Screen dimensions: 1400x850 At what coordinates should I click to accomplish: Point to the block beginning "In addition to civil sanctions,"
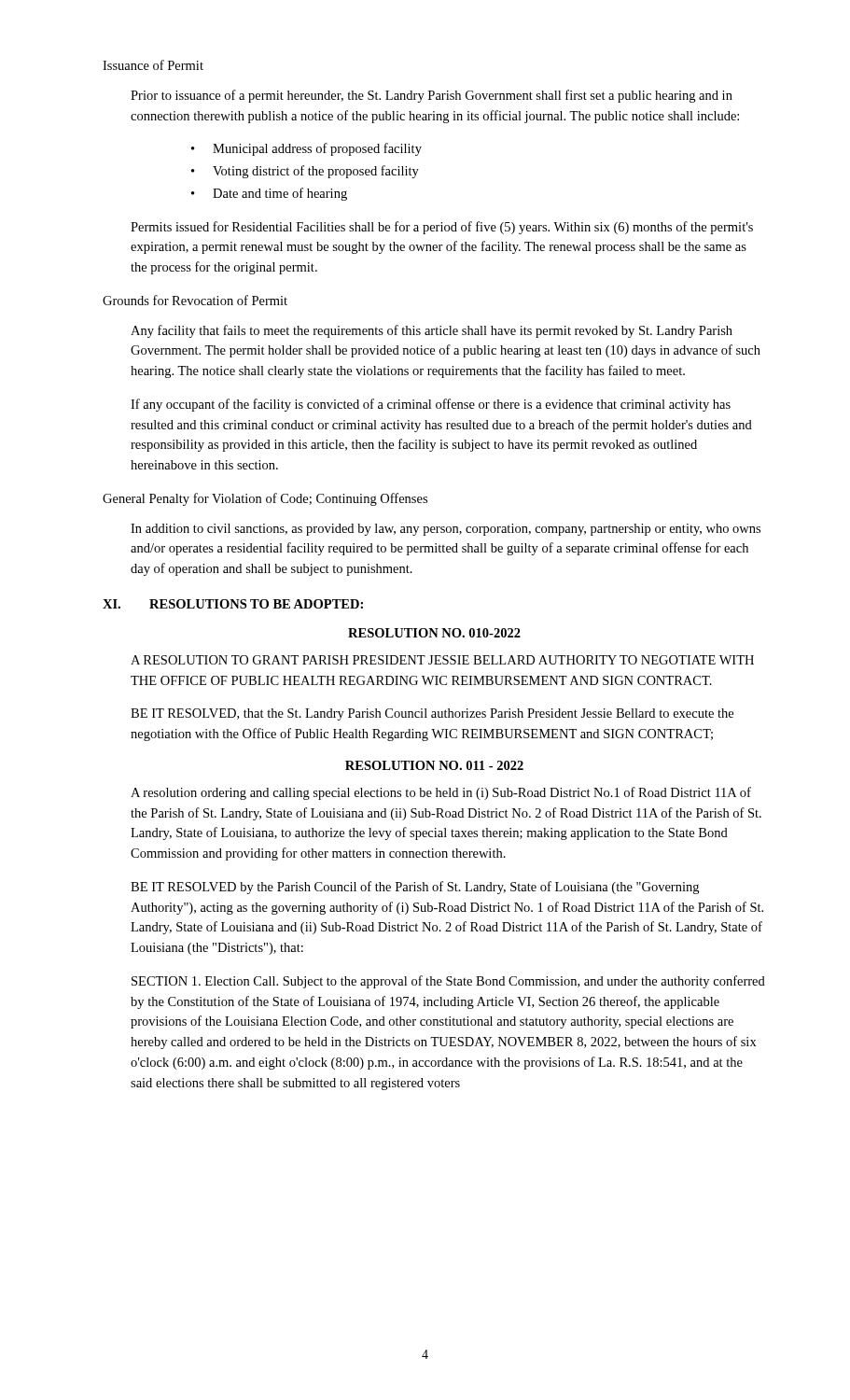click(446, 548)
